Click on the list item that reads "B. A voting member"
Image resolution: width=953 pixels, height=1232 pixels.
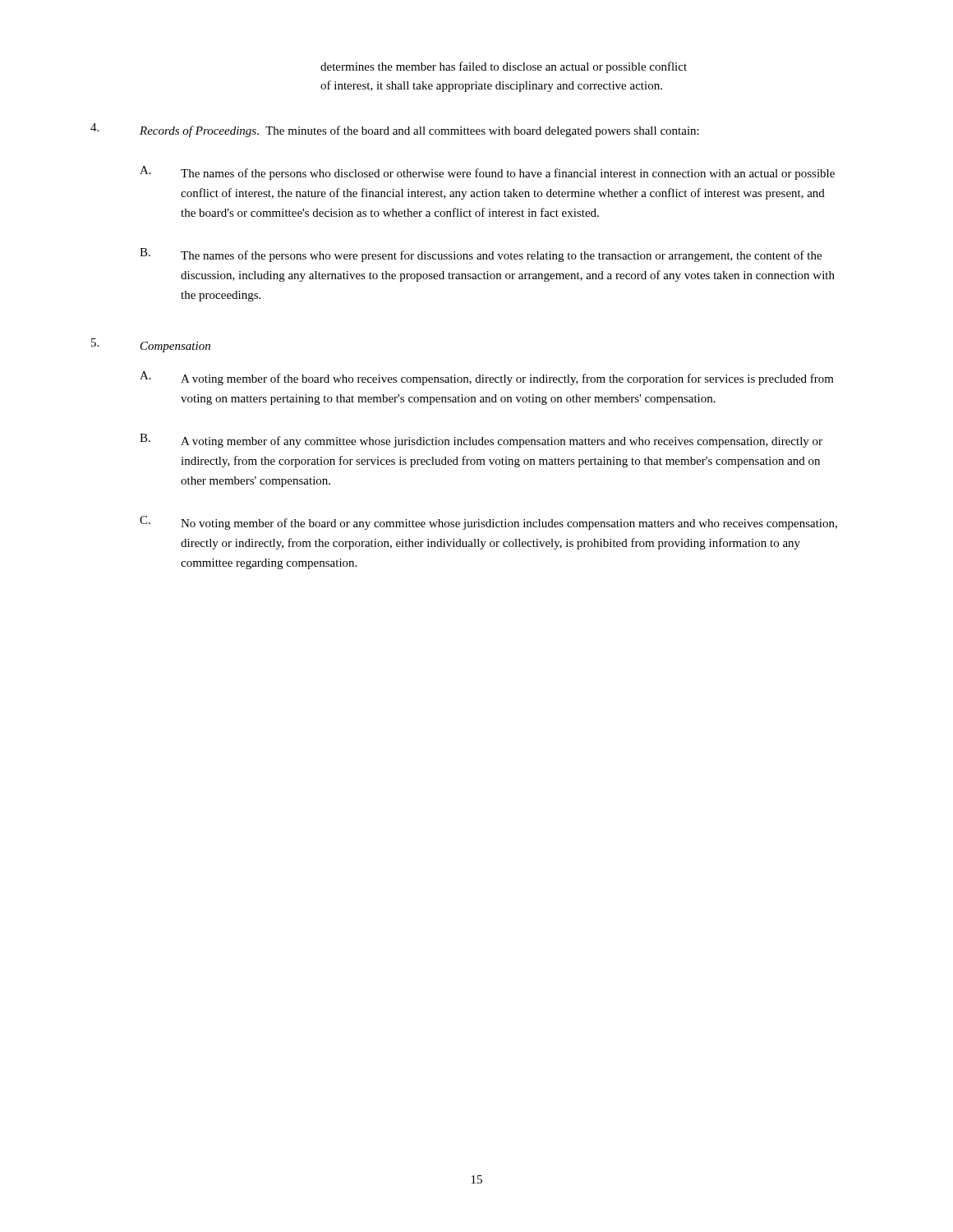click(489, 460)
